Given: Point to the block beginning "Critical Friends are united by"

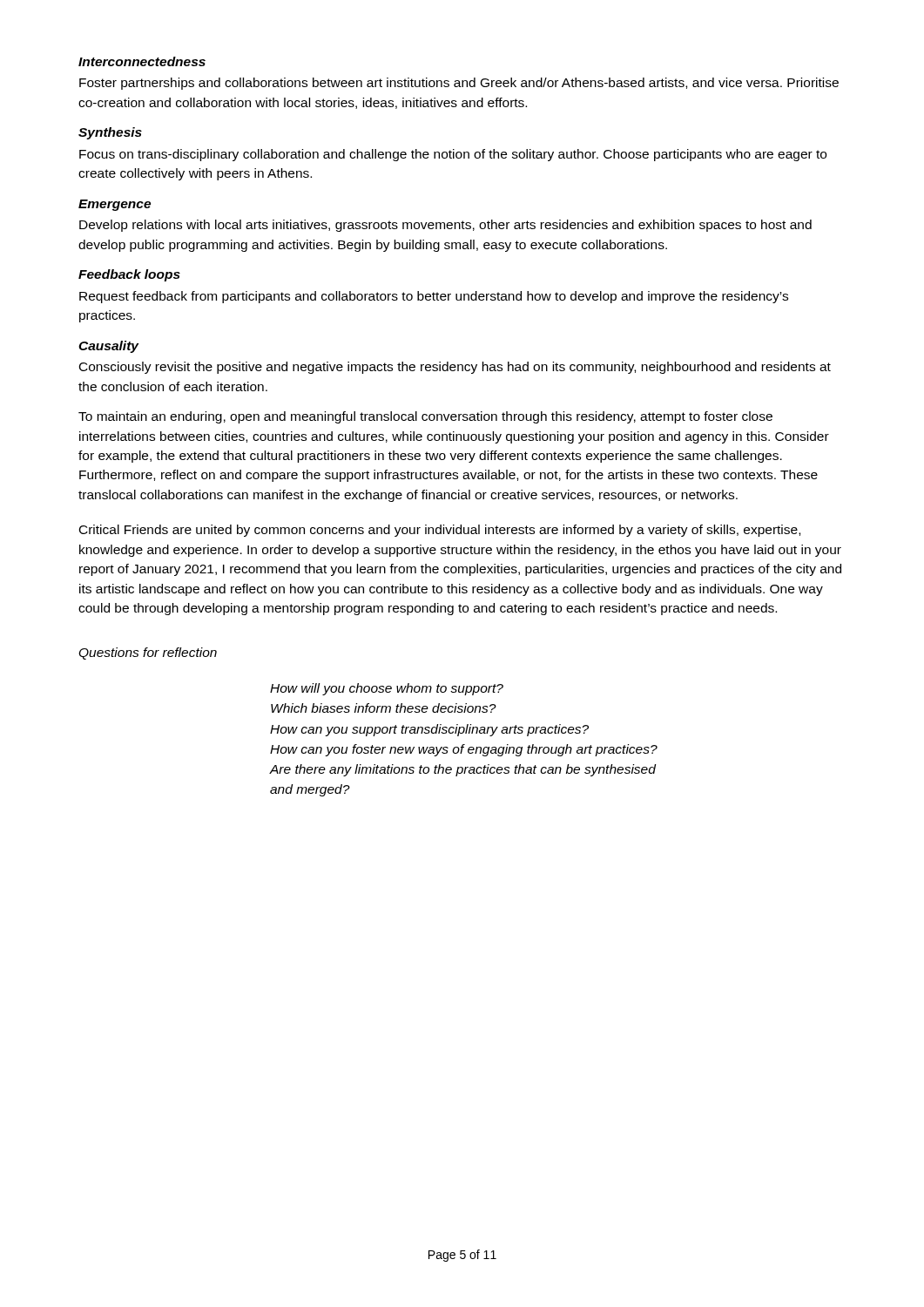Looking at the screenshot, I should pos(460,569).
